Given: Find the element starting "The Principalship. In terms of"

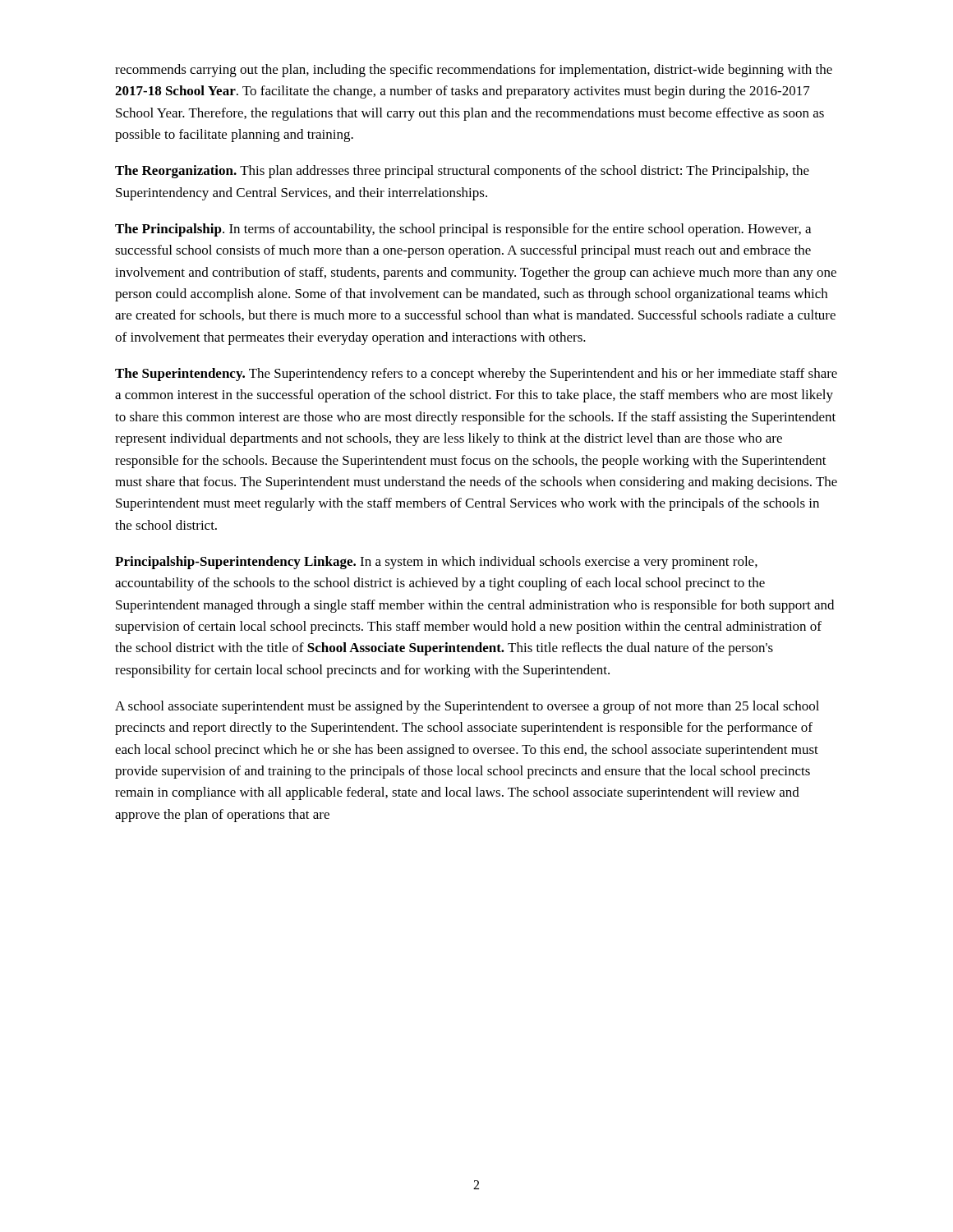Looking at the screenshot, I should pyautogui.click(x=476, y=283).
